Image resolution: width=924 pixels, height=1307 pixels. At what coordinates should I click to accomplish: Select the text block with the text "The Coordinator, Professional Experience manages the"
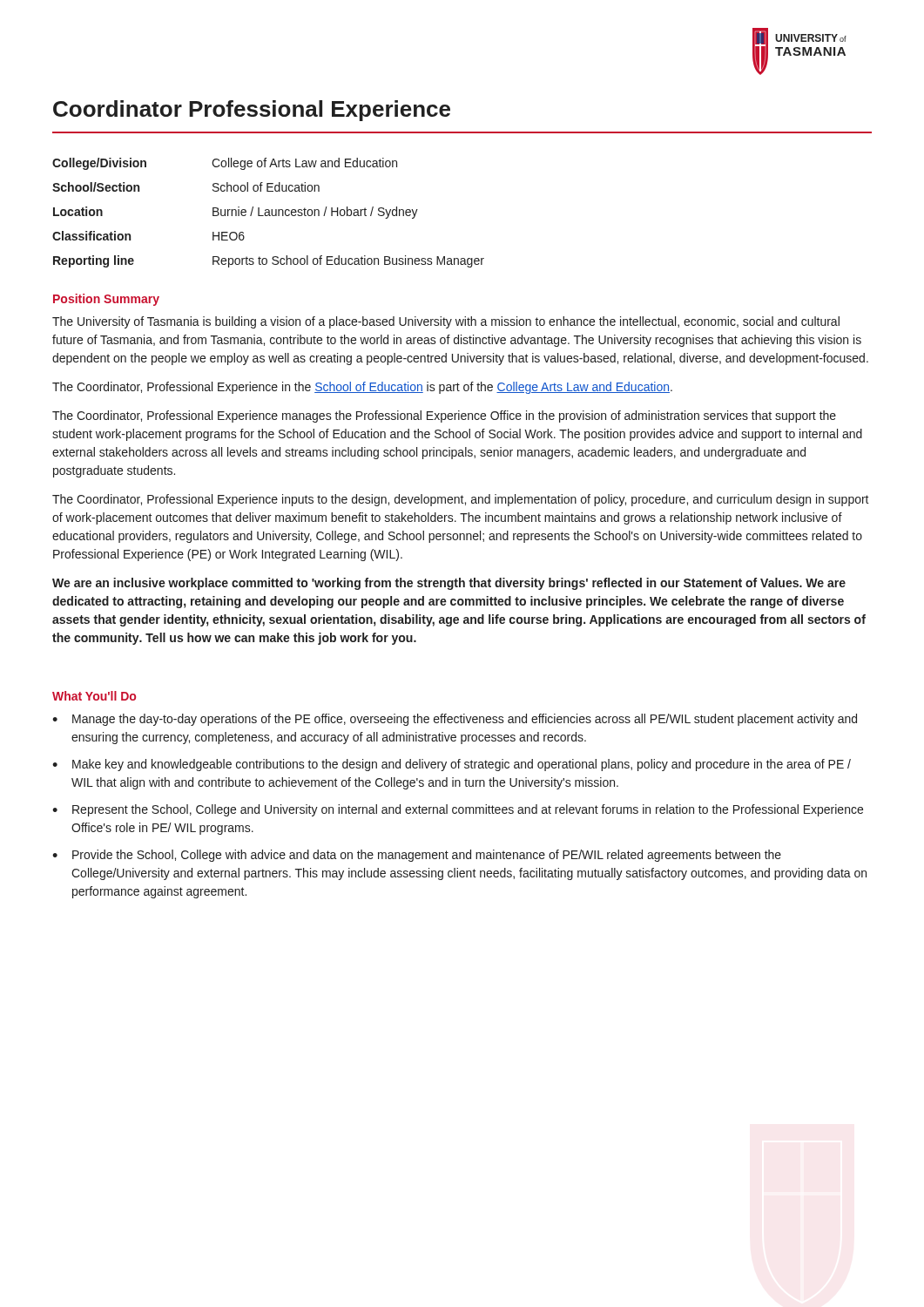(x=457, y=443)
